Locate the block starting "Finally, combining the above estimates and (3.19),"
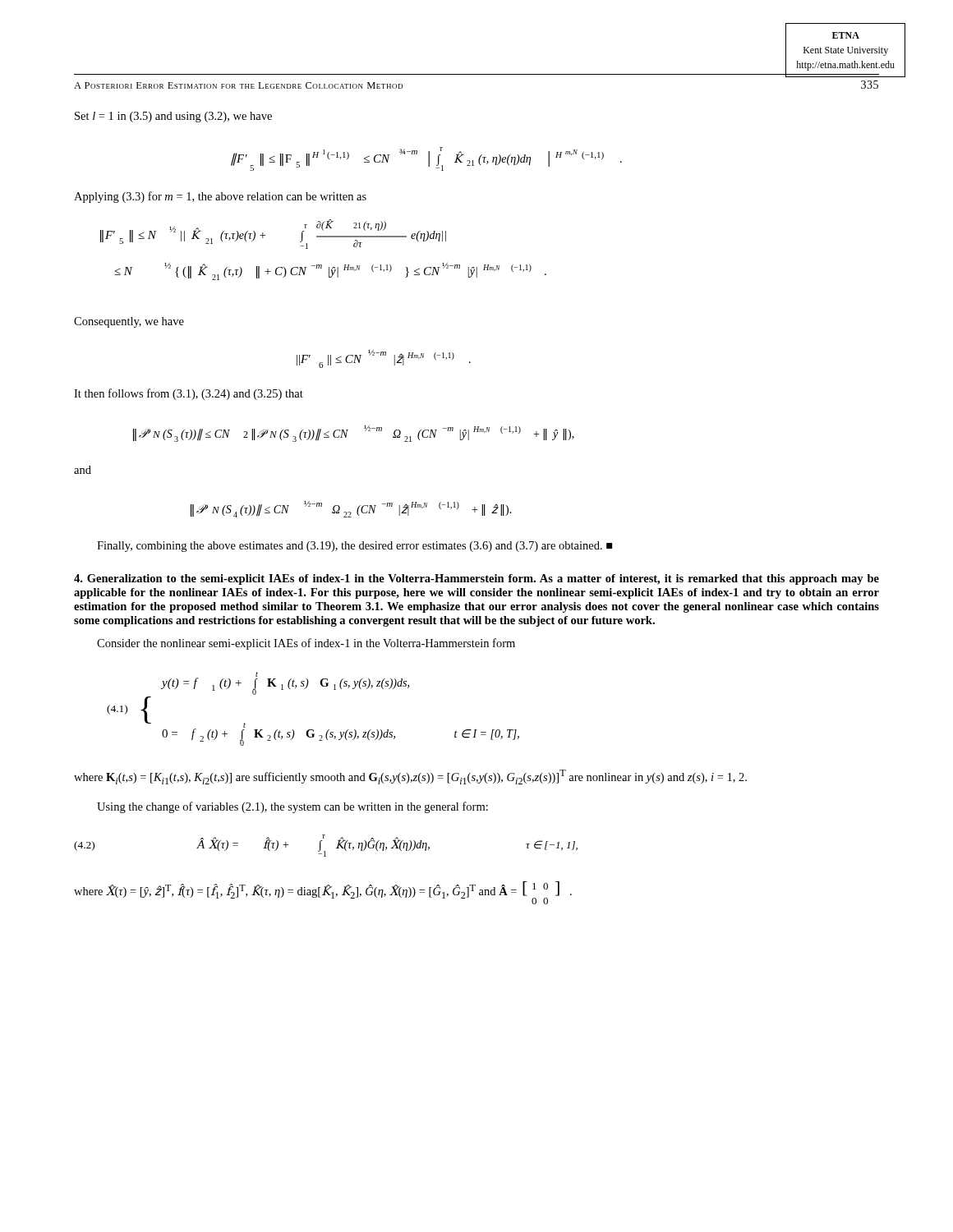Image resolution: width=953 pixels, height=1232 pixels. 355,546
